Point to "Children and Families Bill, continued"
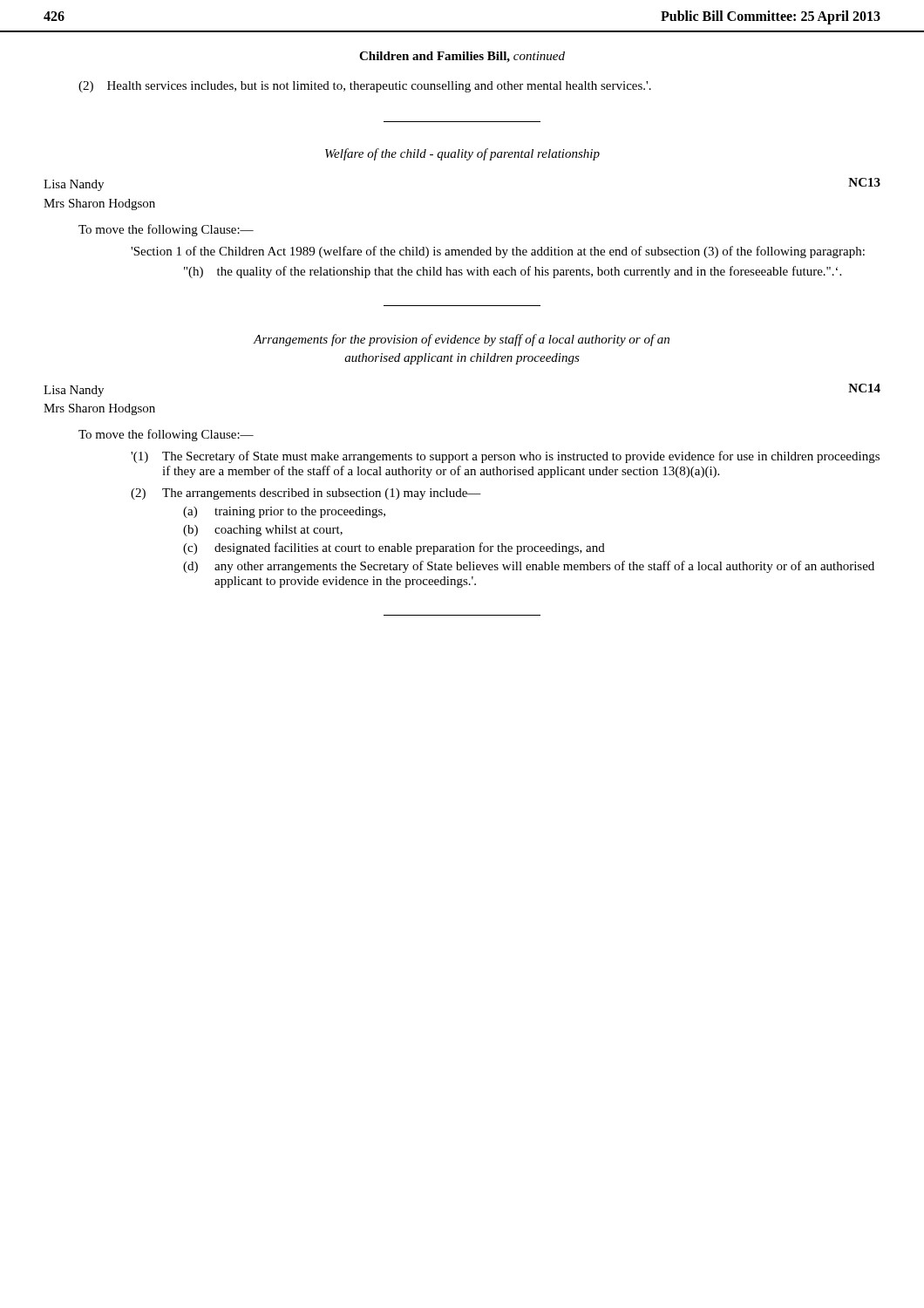Viewport: 924px width, 1308px height. 462,56
